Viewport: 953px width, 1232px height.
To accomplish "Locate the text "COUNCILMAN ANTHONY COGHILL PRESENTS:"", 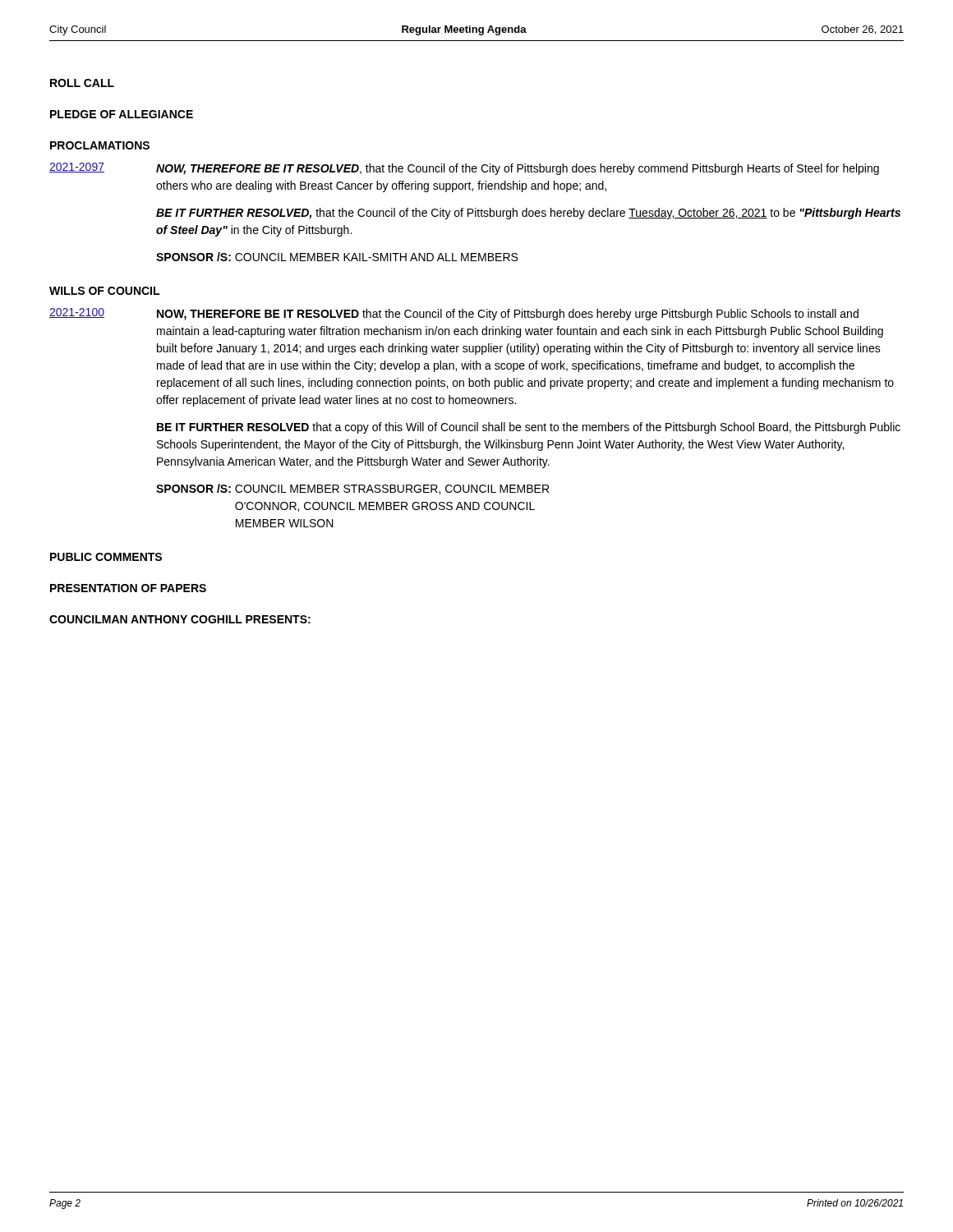I will point(180,619).
